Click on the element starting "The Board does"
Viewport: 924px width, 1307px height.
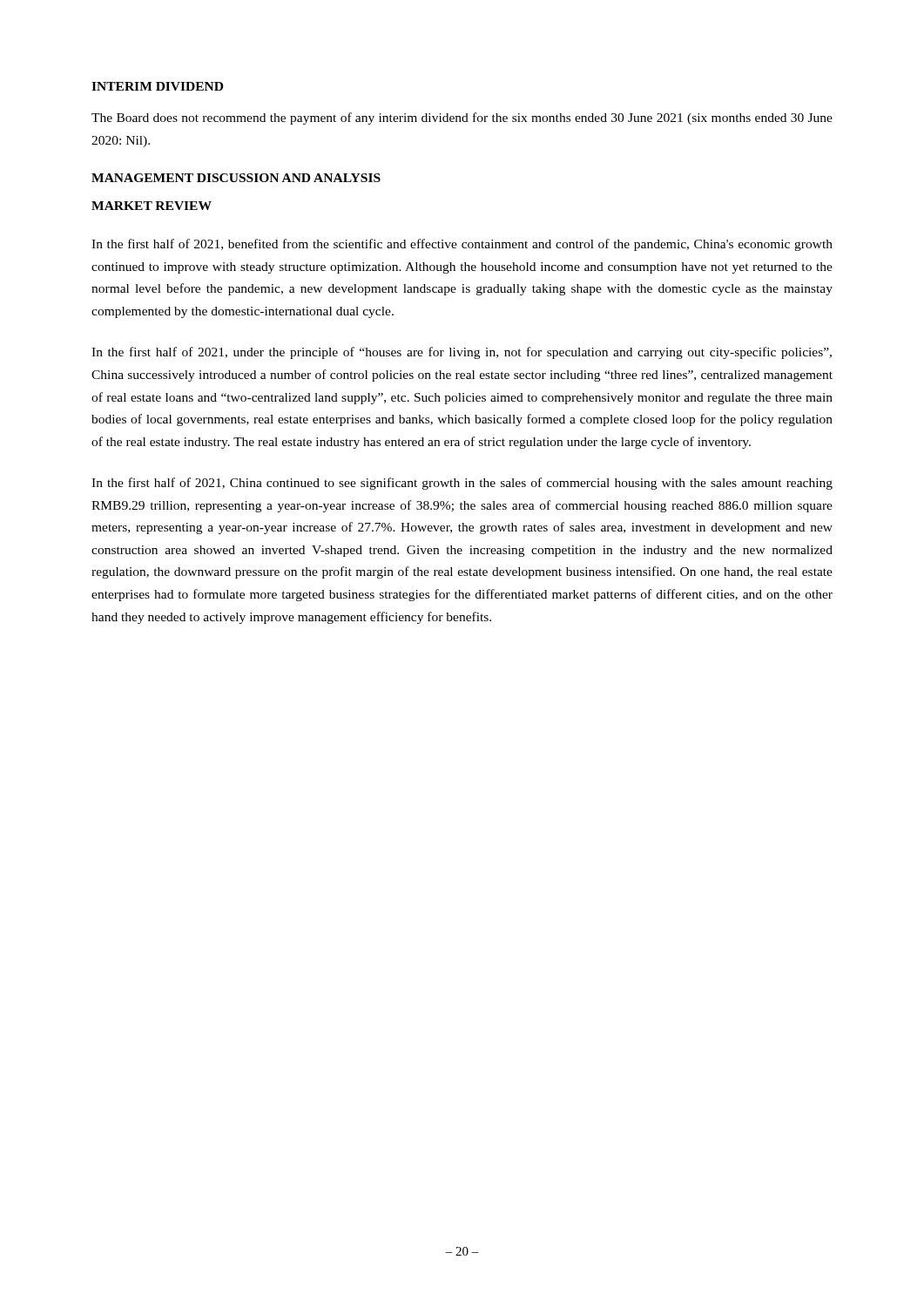(462, 128)
